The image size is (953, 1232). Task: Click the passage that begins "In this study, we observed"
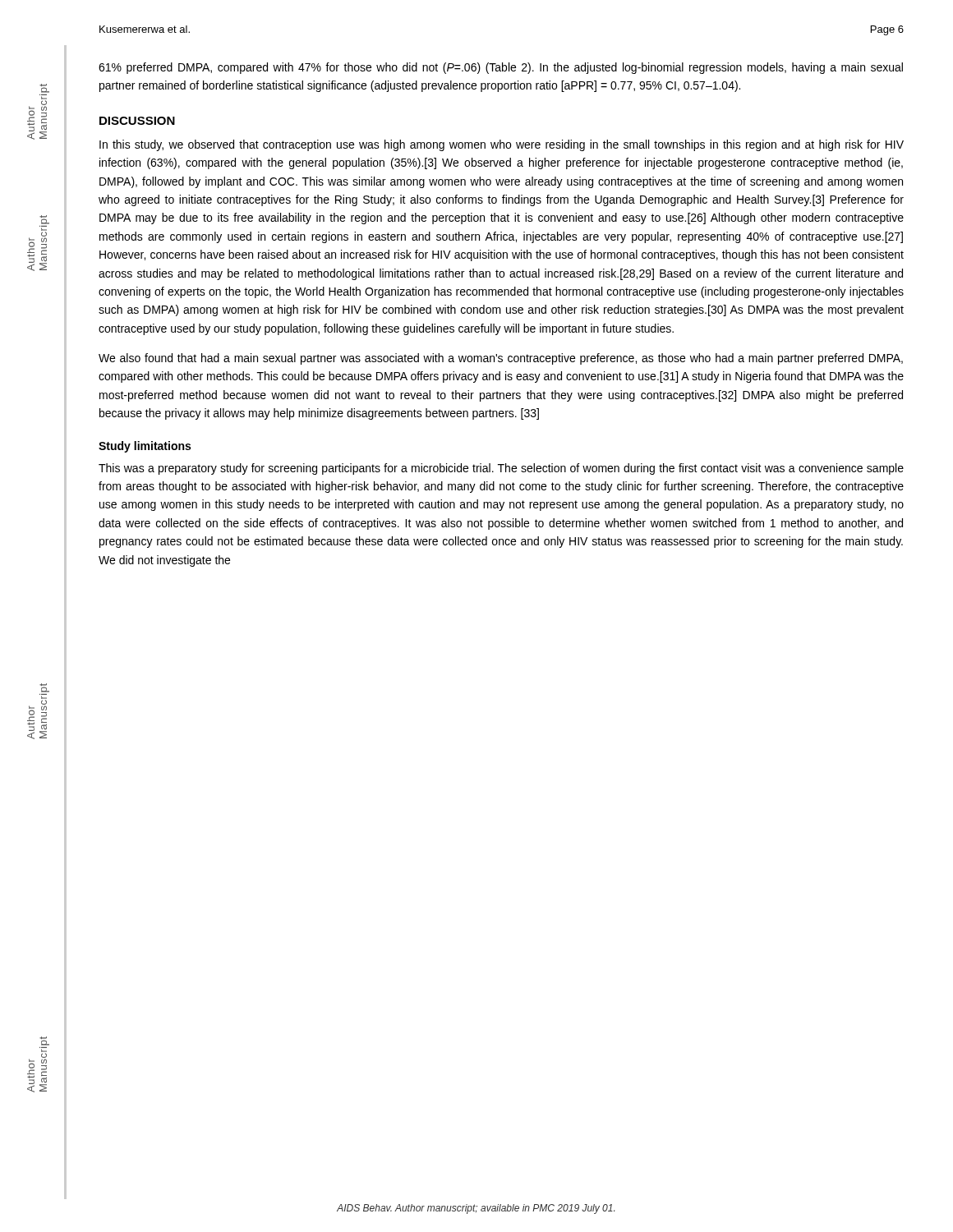pyautogui.click(x=501, y=236)
